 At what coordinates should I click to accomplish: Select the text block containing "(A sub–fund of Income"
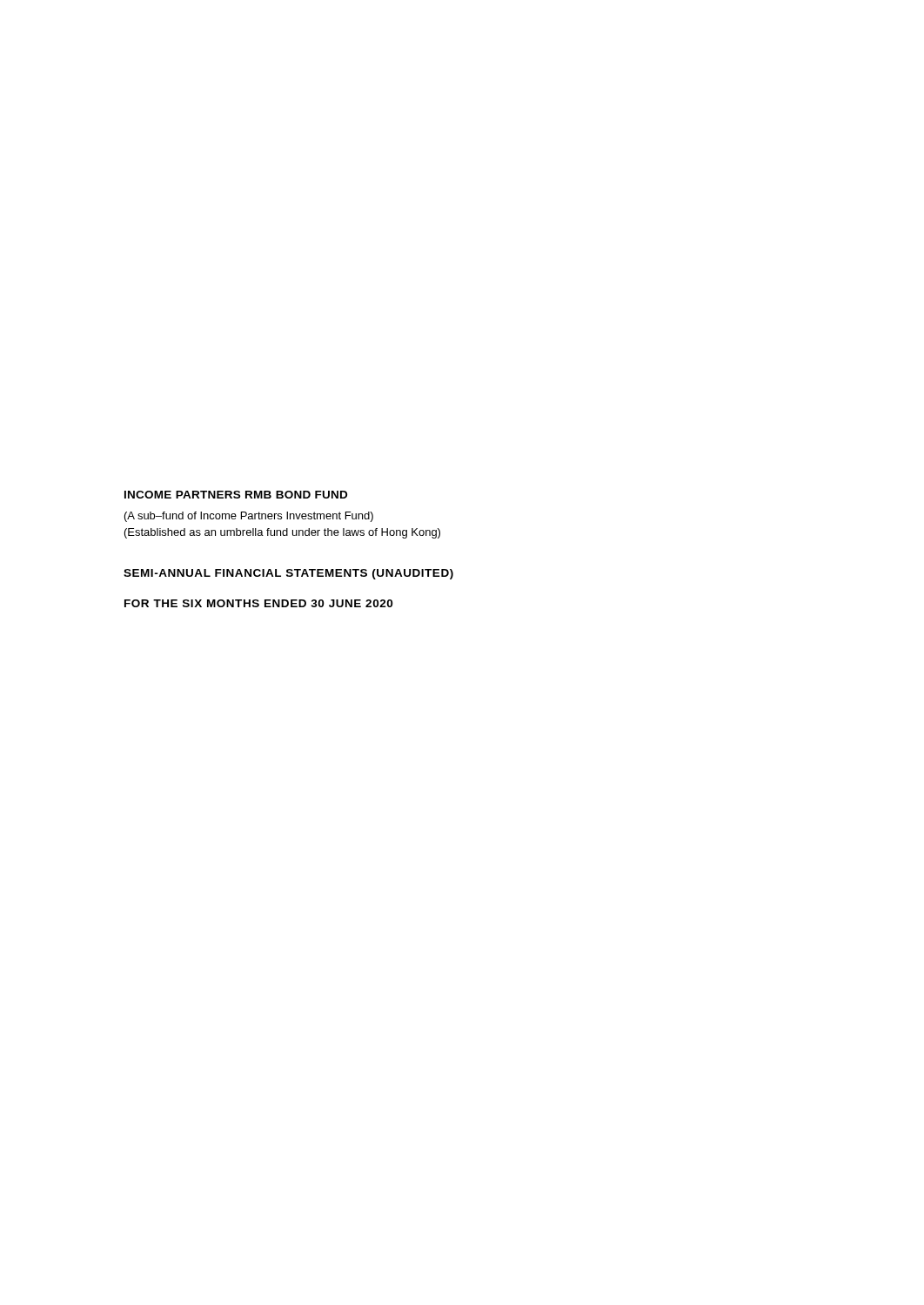pyautogui.click(x=289, y=524)
